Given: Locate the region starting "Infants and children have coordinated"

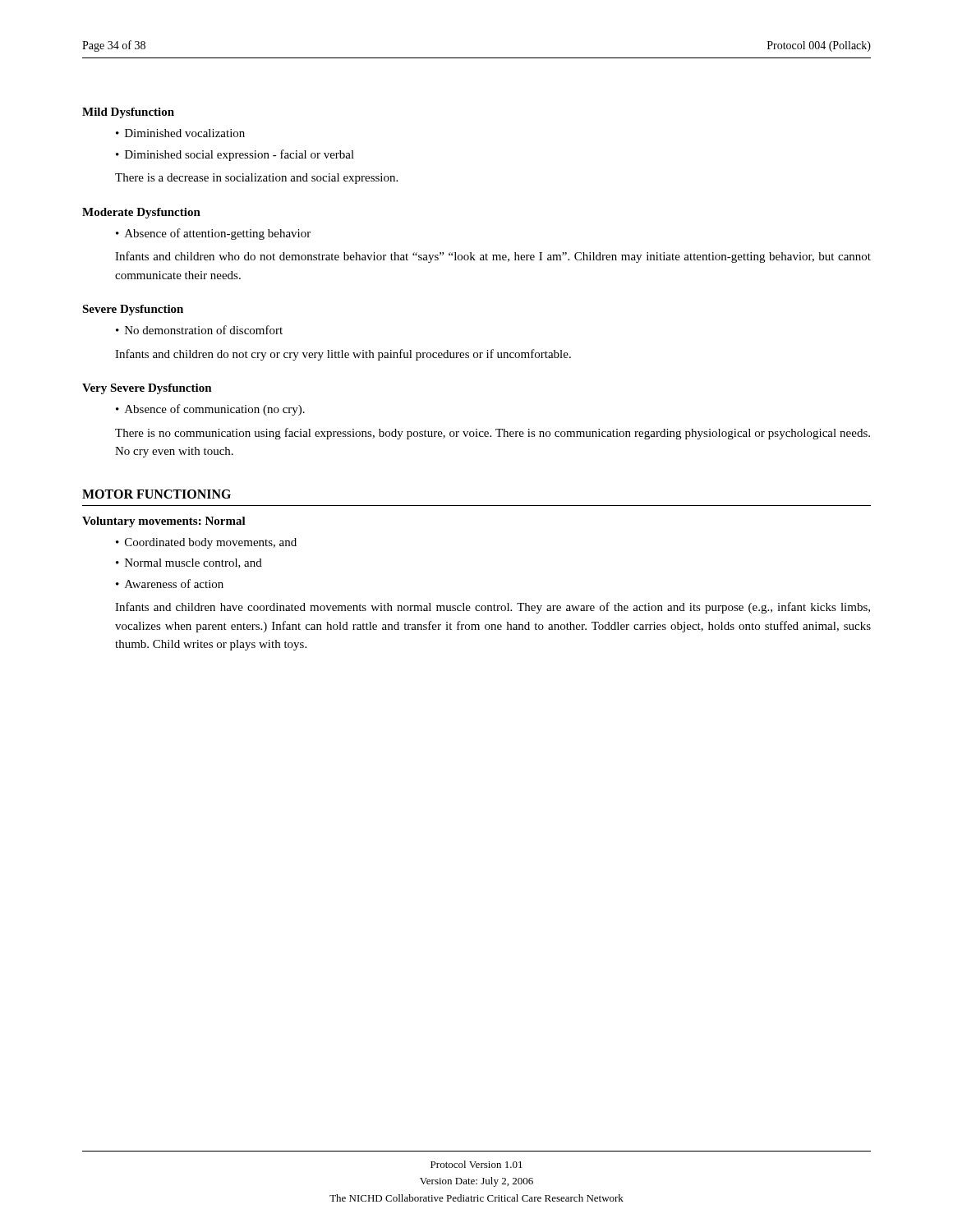Looking at the screenshot, I should pos(493,625).
